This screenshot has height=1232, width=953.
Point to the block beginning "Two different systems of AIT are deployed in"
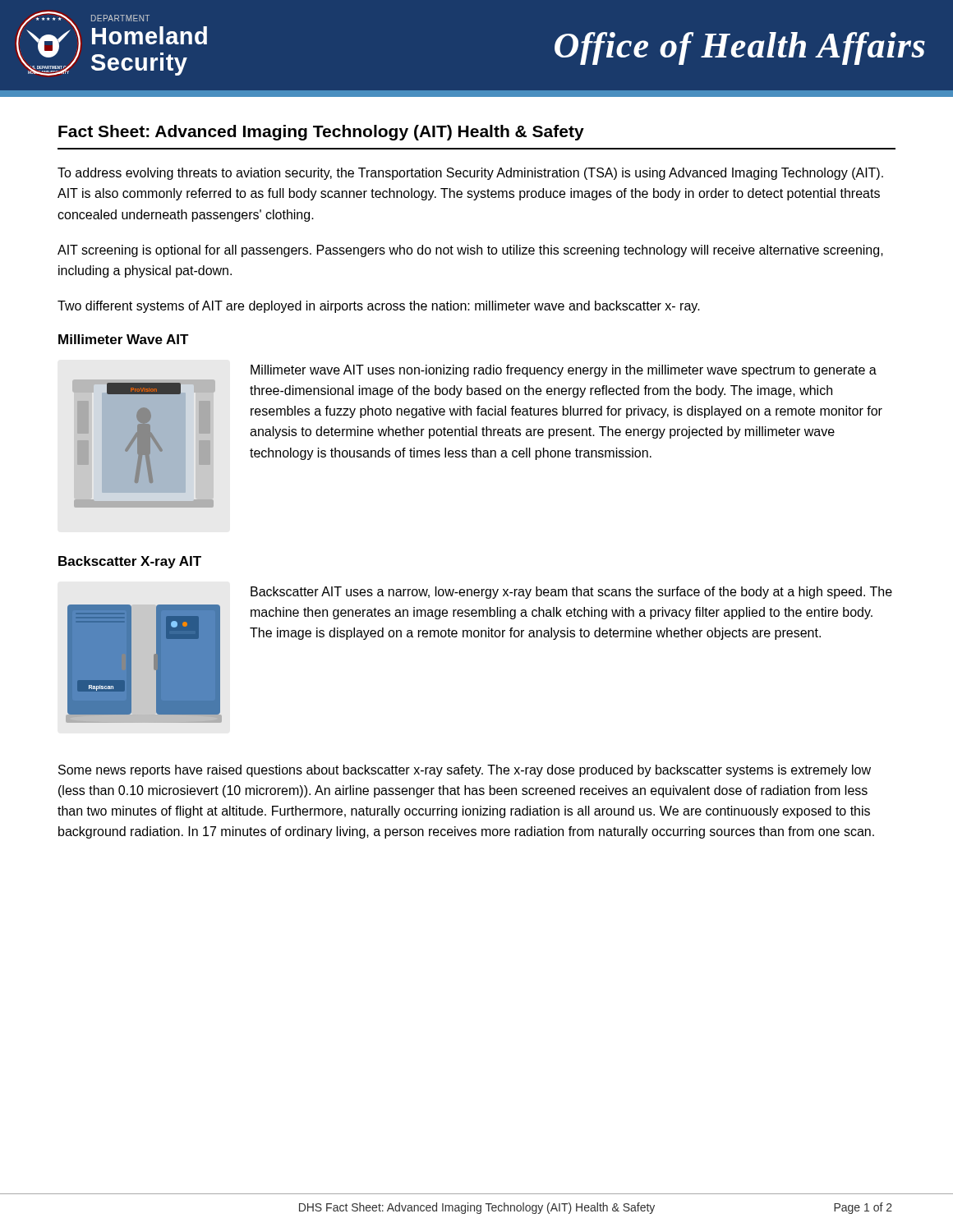click(379, 306)
